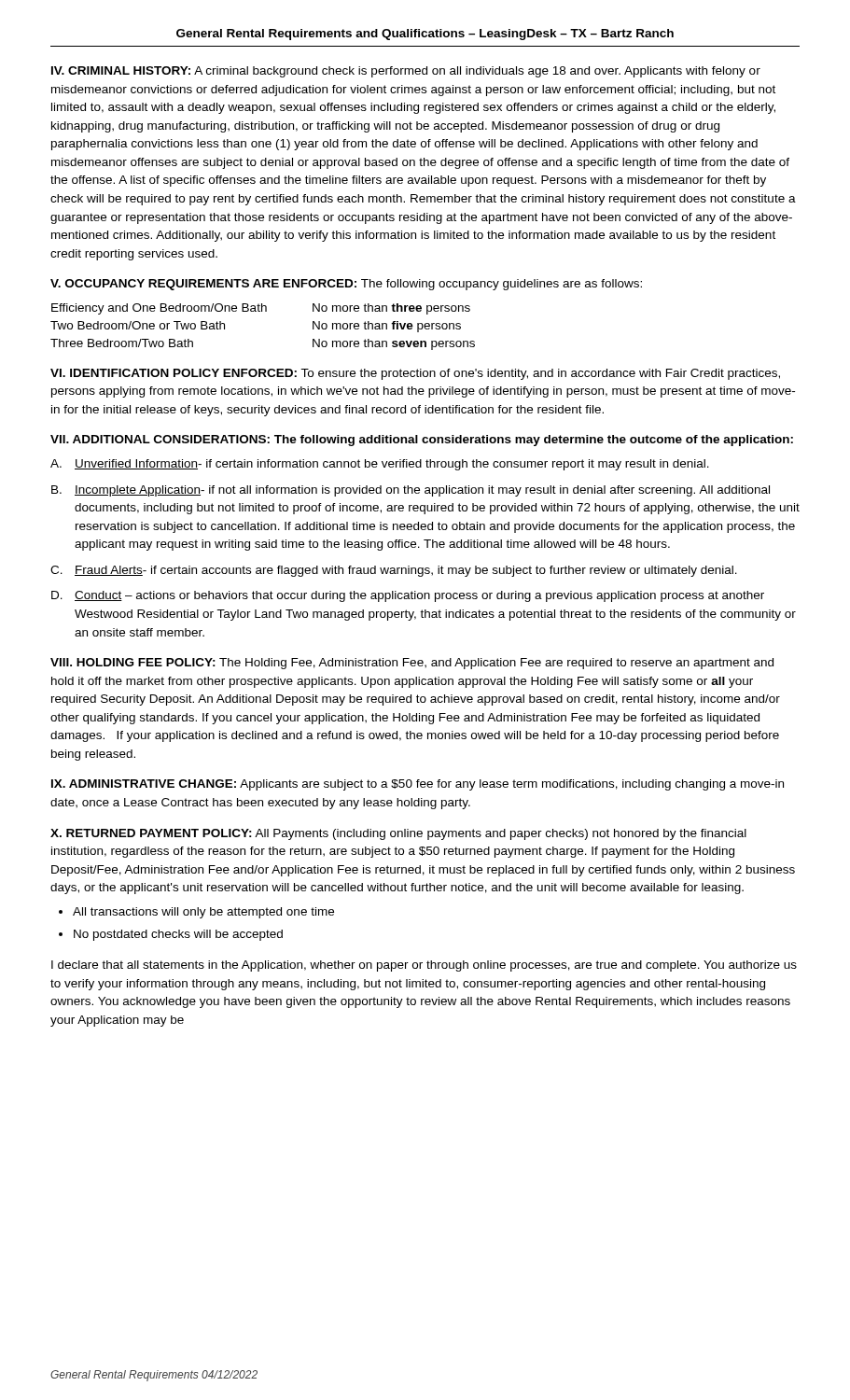Where is the passage that starts "D. Conduct – actions"?
Viewport: 850px width, 1400px height.
tap(425, 614)
